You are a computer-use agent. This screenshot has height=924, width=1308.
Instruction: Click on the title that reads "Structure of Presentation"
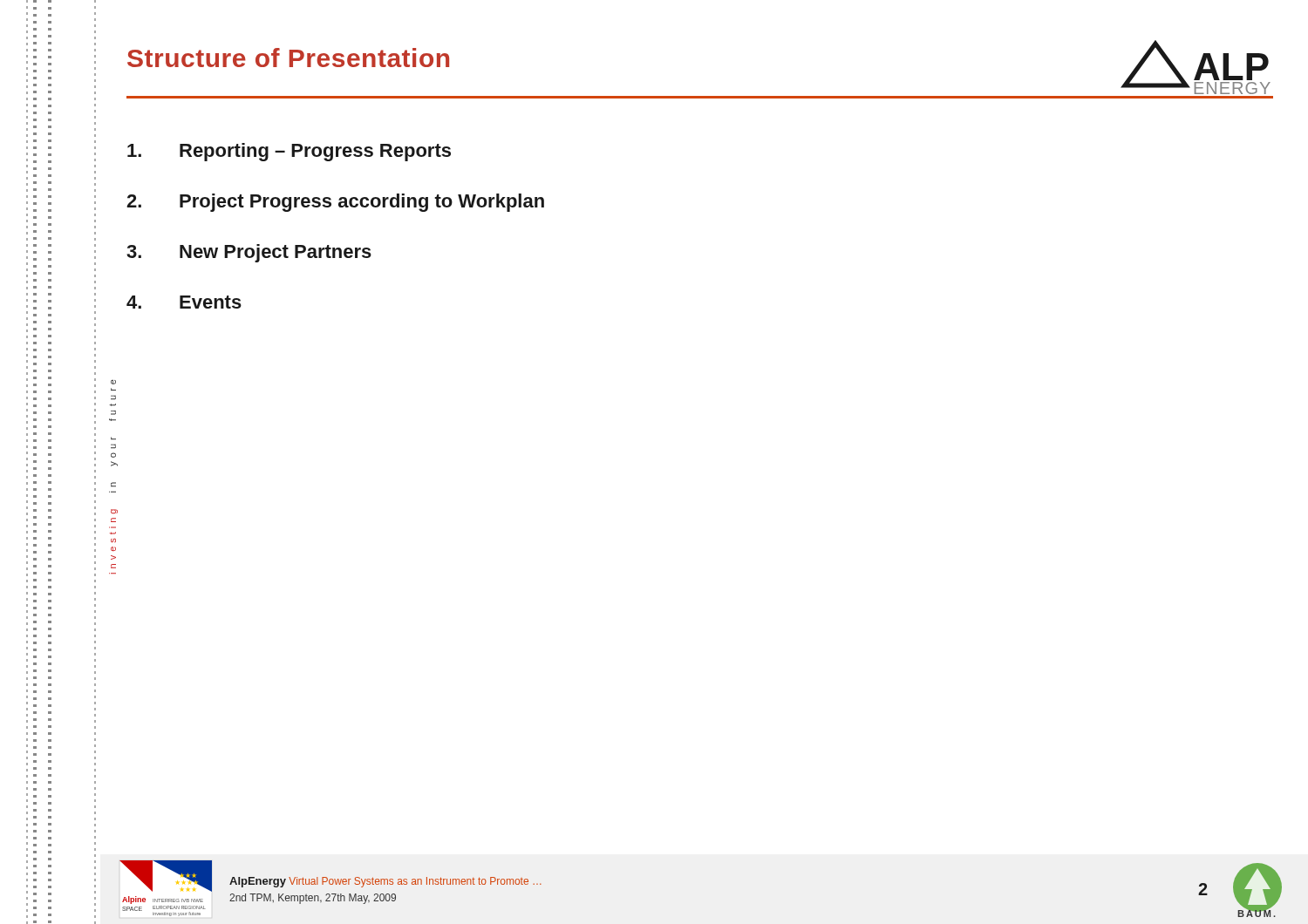[x=289, y=58]
